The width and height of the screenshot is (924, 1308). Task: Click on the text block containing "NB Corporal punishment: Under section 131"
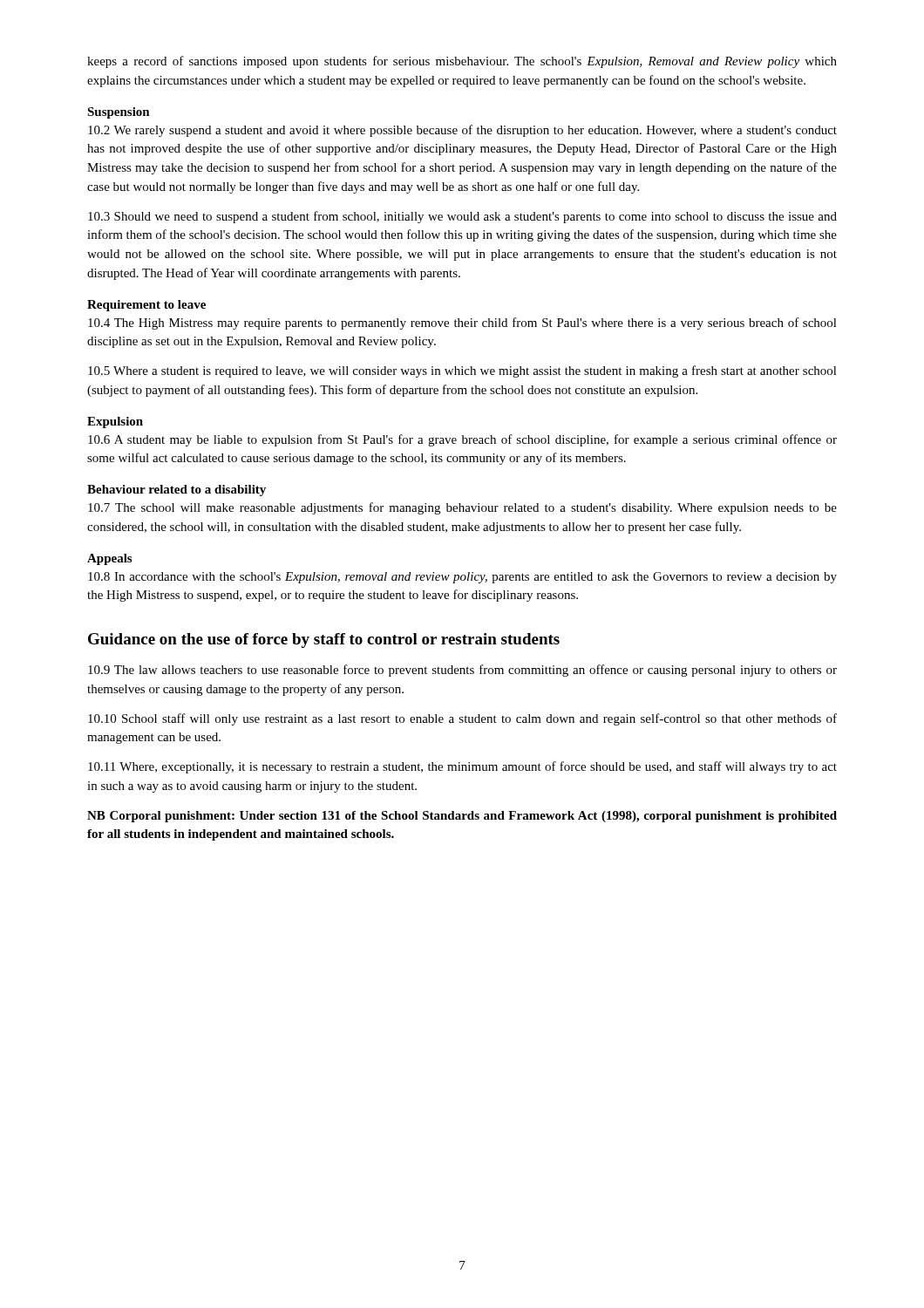point(462,824)
